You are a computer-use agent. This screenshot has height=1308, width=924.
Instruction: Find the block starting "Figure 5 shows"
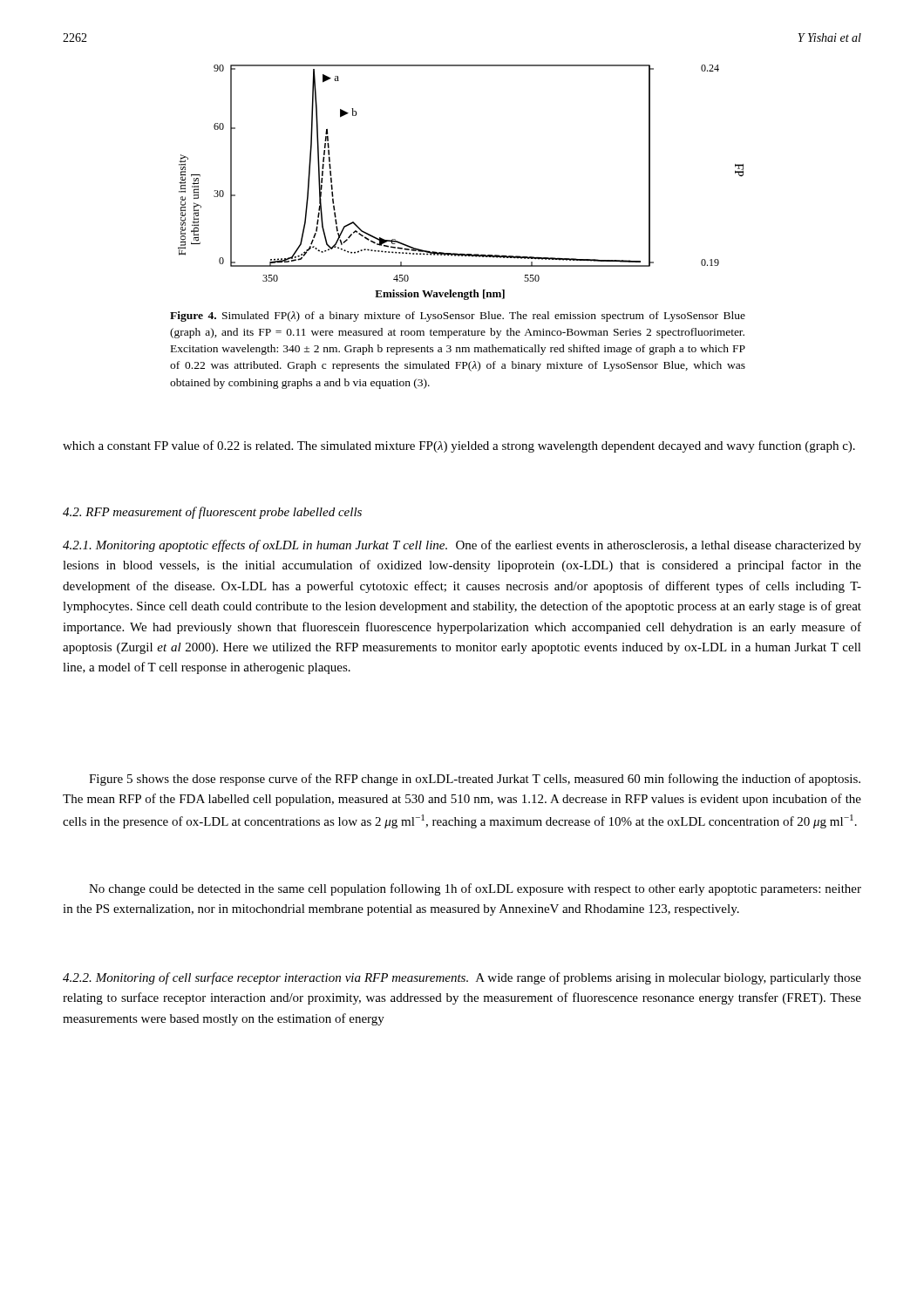(462, 801)
